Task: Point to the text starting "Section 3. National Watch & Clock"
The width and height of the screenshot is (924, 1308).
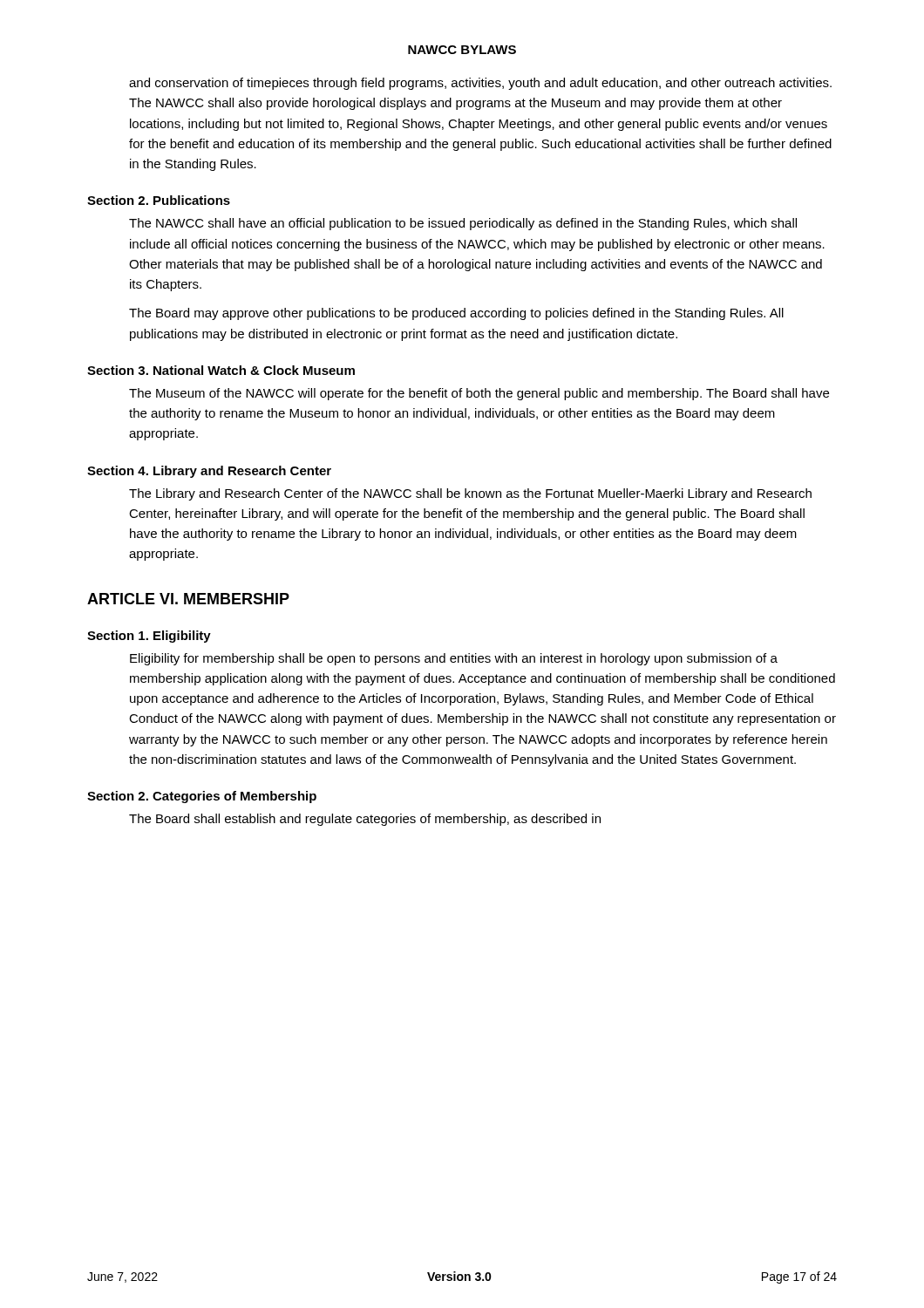Action: click(221, 370)
